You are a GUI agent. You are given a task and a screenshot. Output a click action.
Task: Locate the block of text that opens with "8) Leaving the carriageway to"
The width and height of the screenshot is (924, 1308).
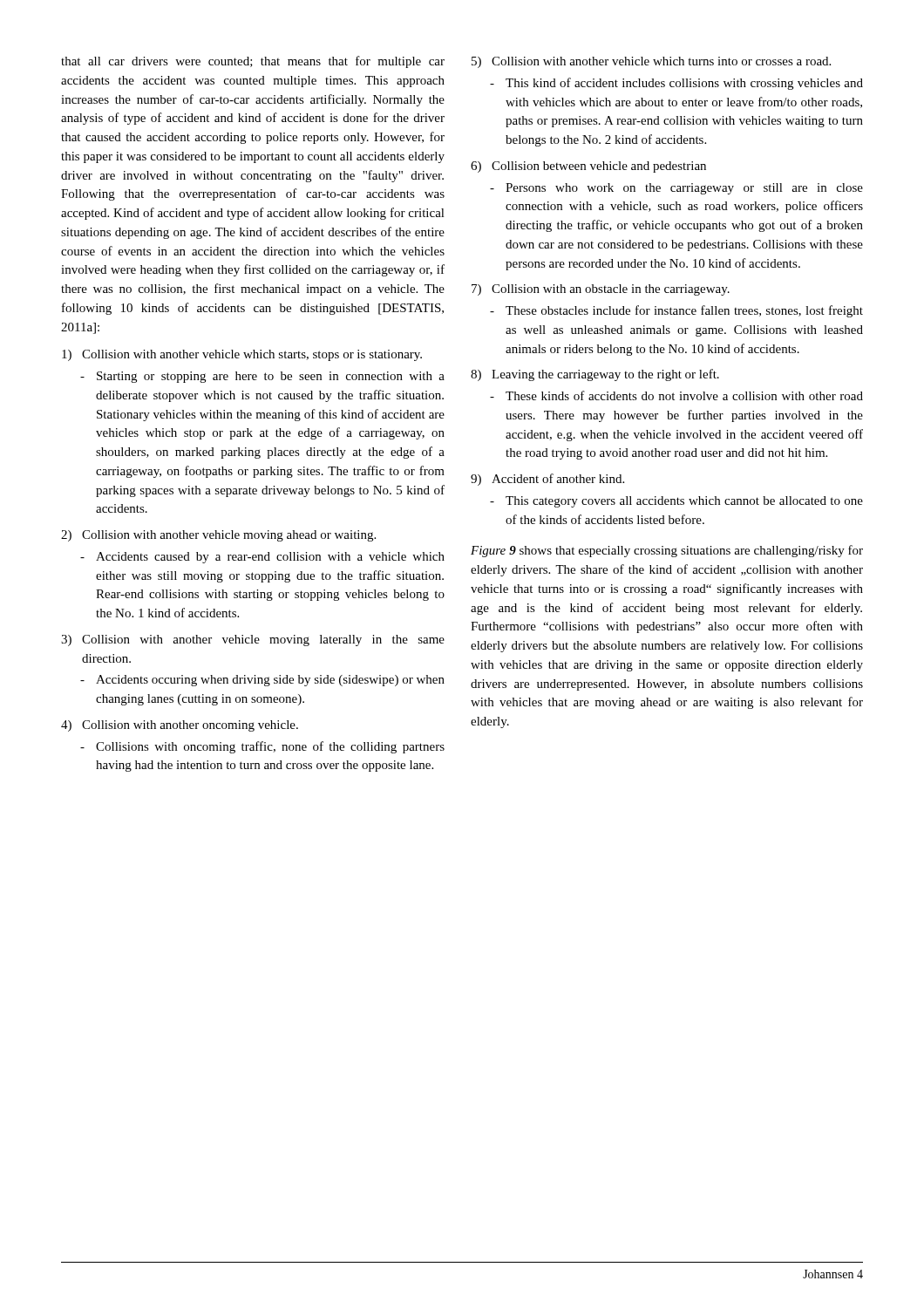click(667, 414)
